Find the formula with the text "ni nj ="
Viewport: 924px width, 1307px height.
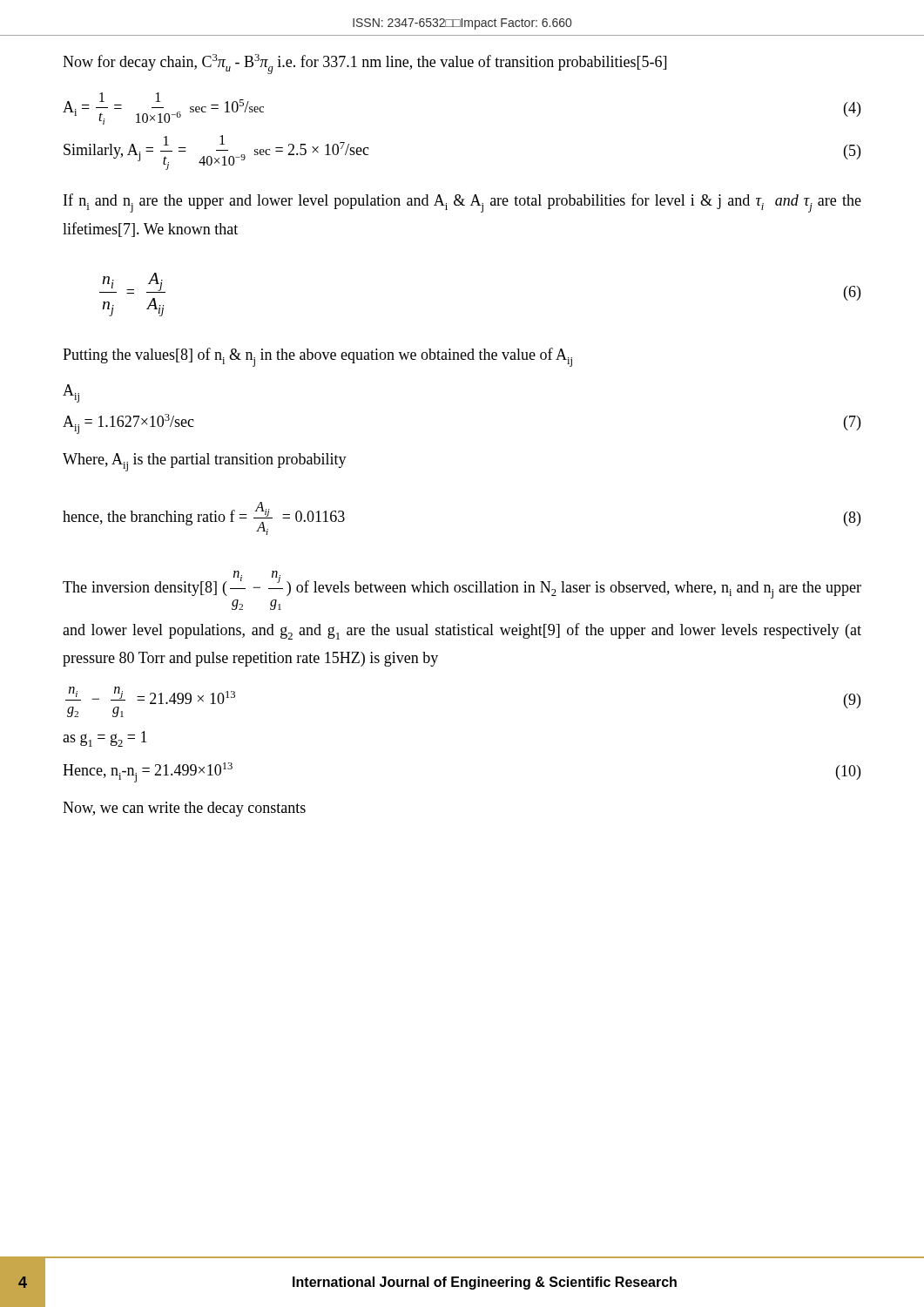[155, 292]
